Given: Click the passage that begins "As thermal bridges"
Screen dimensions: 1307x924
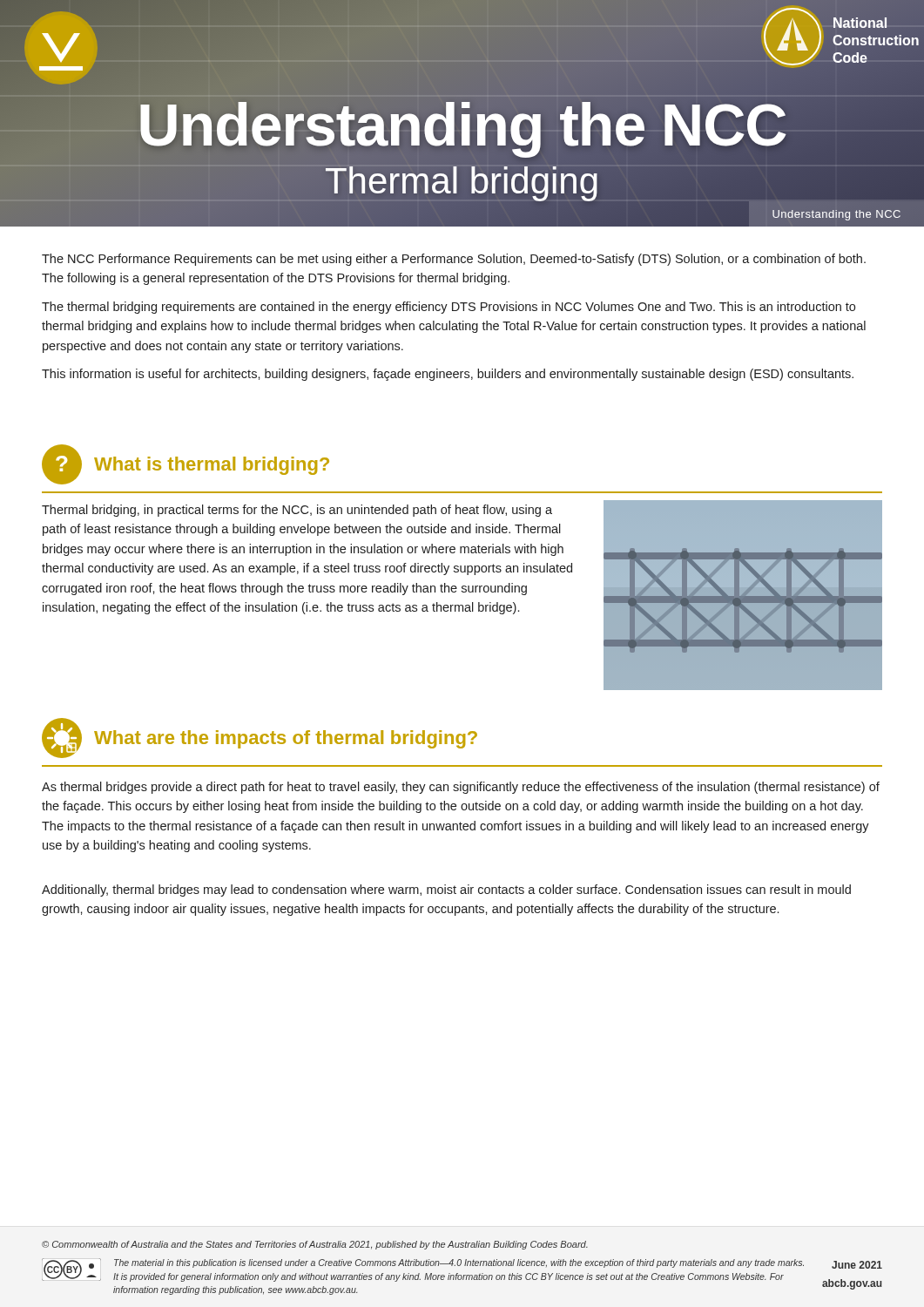Looking at the screenshot, I should coord(461,816).
